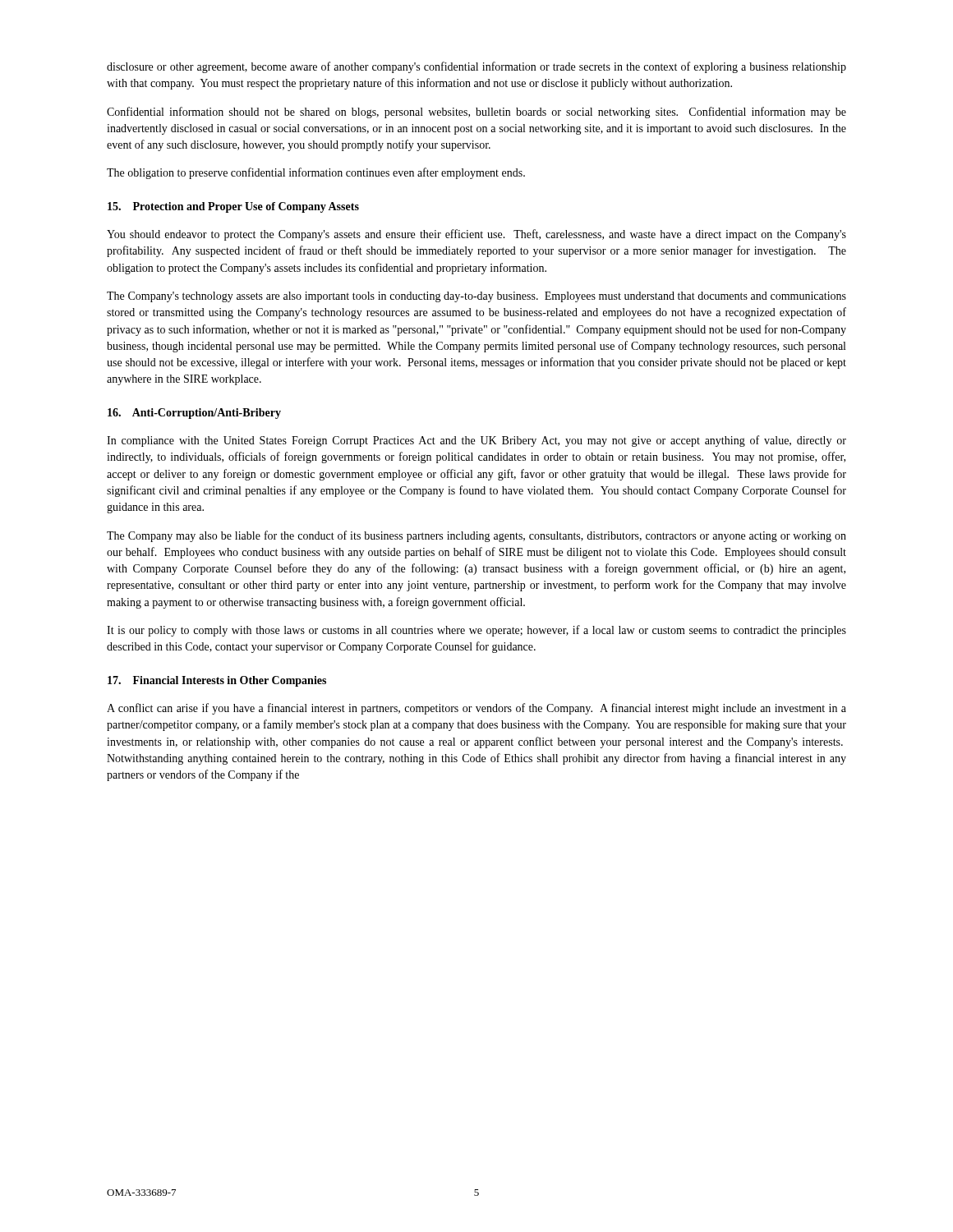Point to the passage starting "disclosure or other agreement,"

click(476, 75)
